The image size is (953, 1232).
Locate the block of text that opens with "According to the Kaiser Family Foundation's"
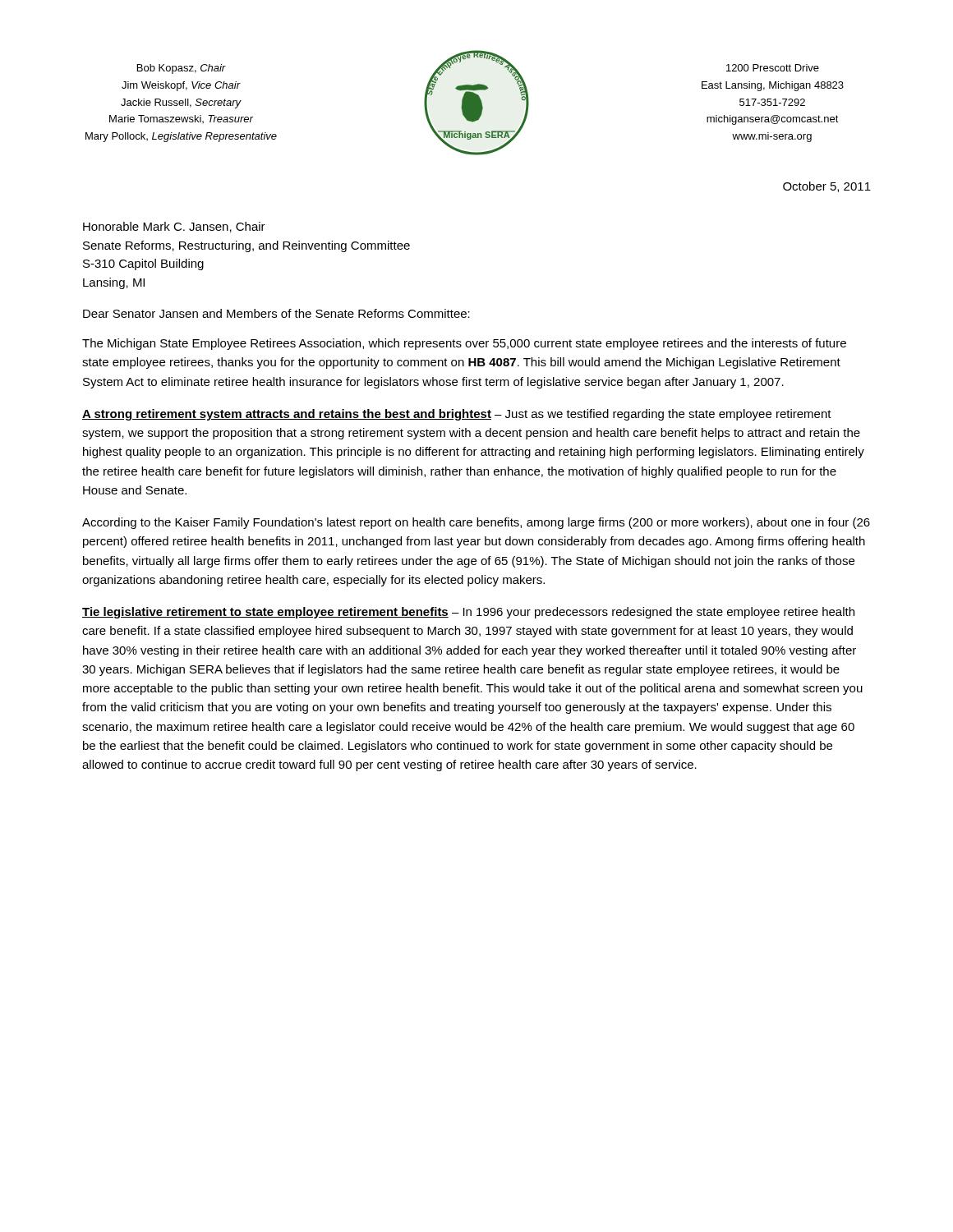tap(476, 551)
